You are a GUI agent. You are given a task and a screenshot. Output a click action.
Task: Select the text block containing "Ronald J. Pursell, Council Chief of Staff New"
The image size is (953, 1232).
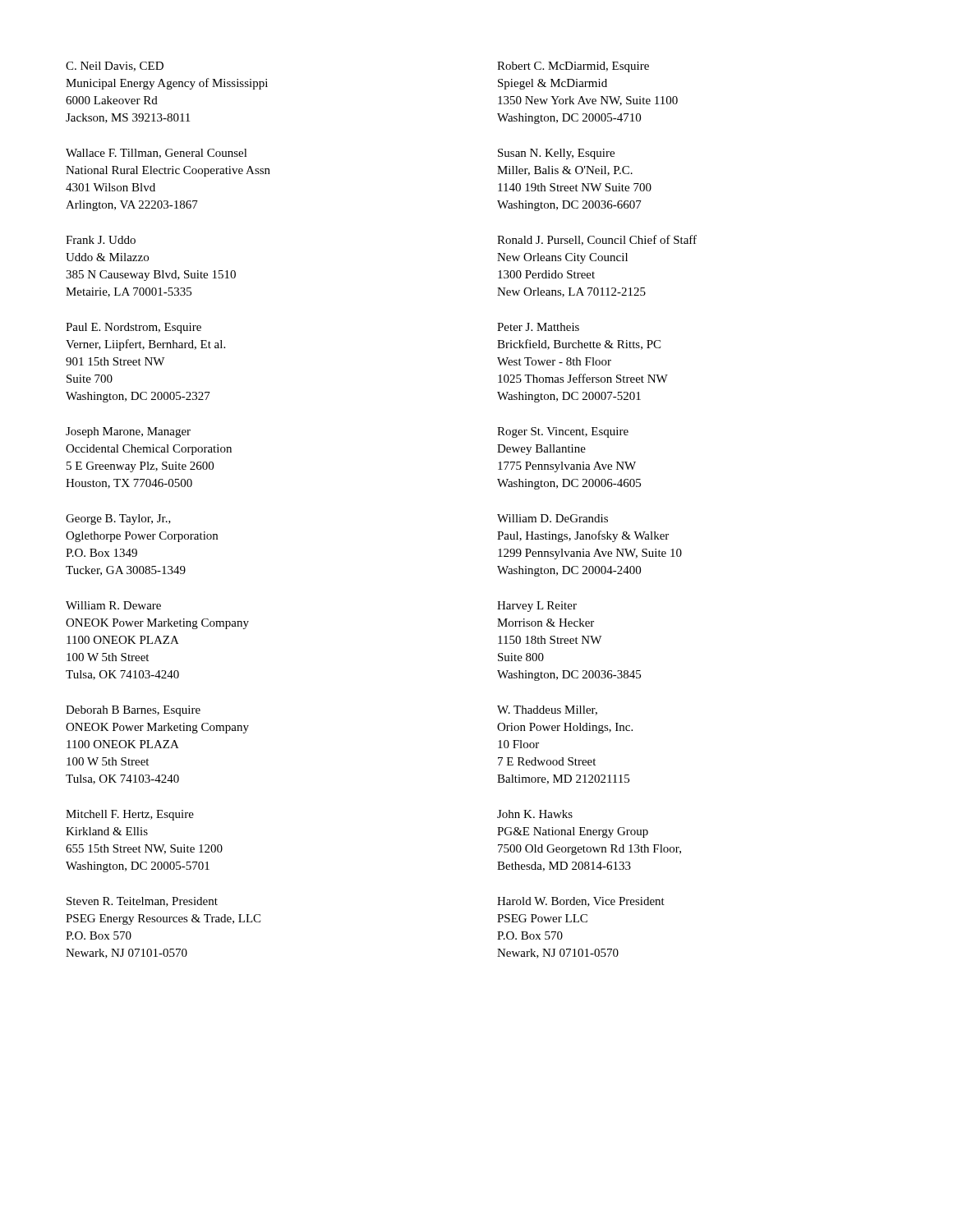coord(597,240)
